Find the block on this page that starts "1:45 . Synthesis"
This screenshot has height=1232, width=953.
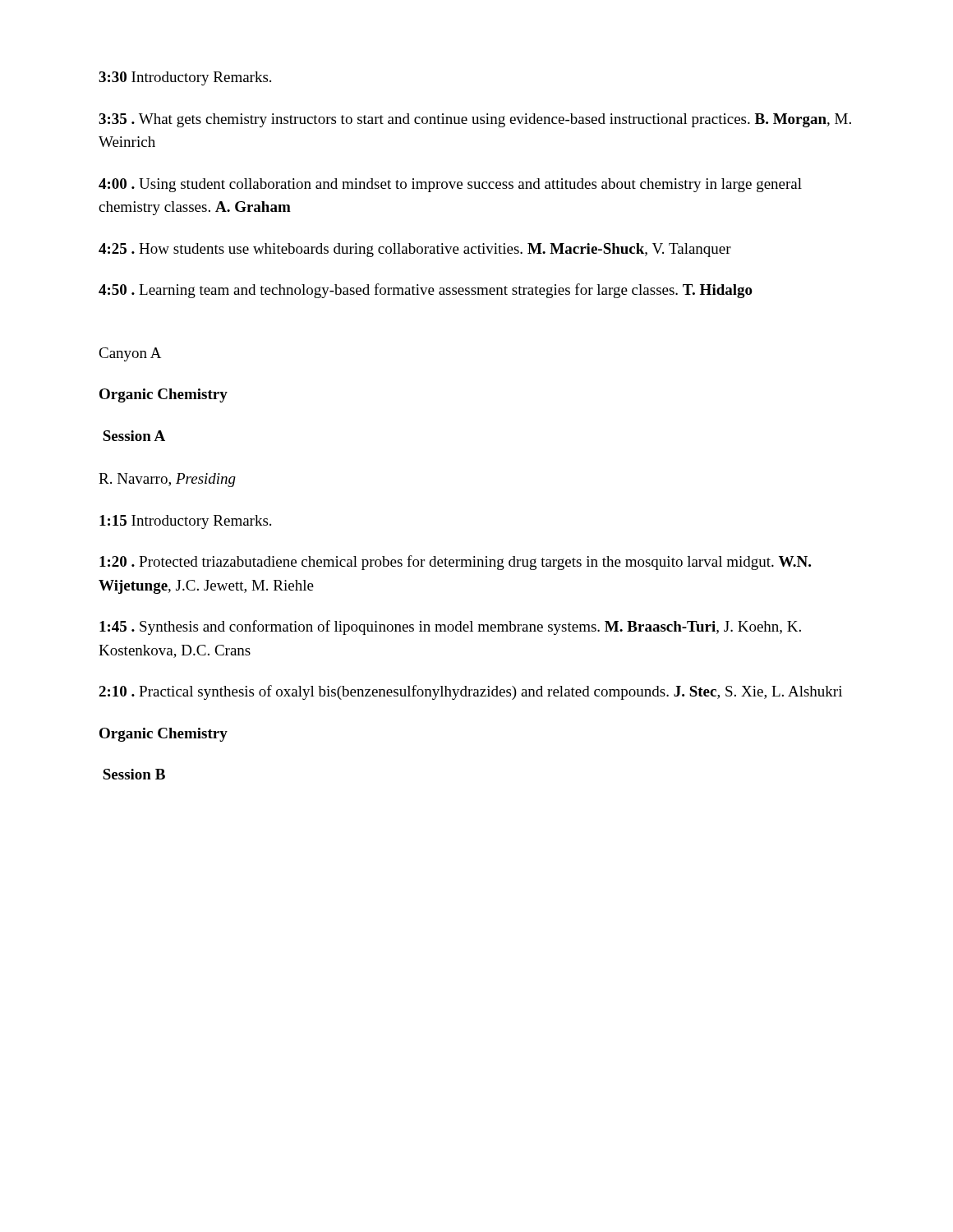[x=476, y=639]
